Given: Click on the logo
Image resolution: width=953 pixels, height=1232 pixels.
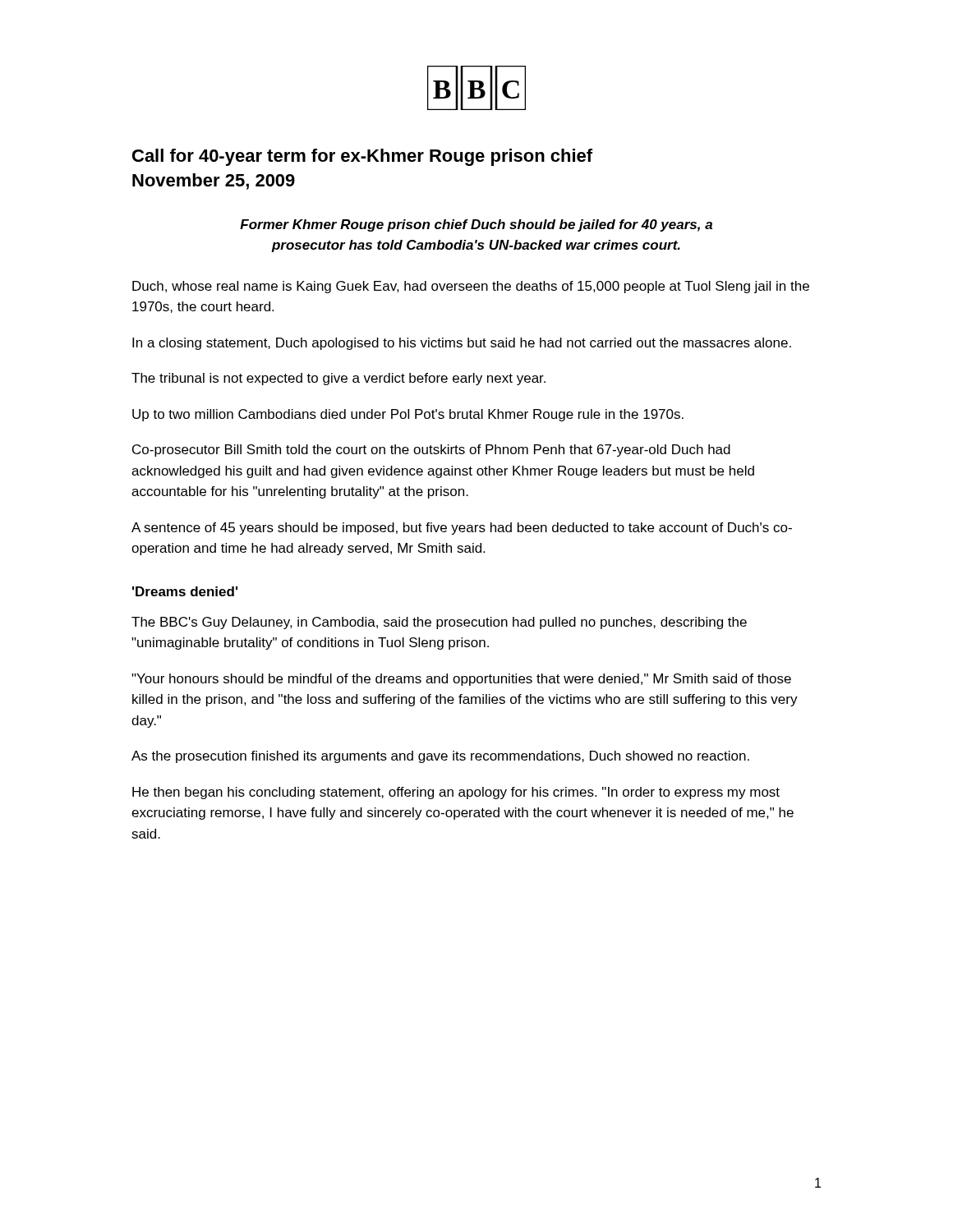Looking at the screenshot, I should (x=476, y=90).
